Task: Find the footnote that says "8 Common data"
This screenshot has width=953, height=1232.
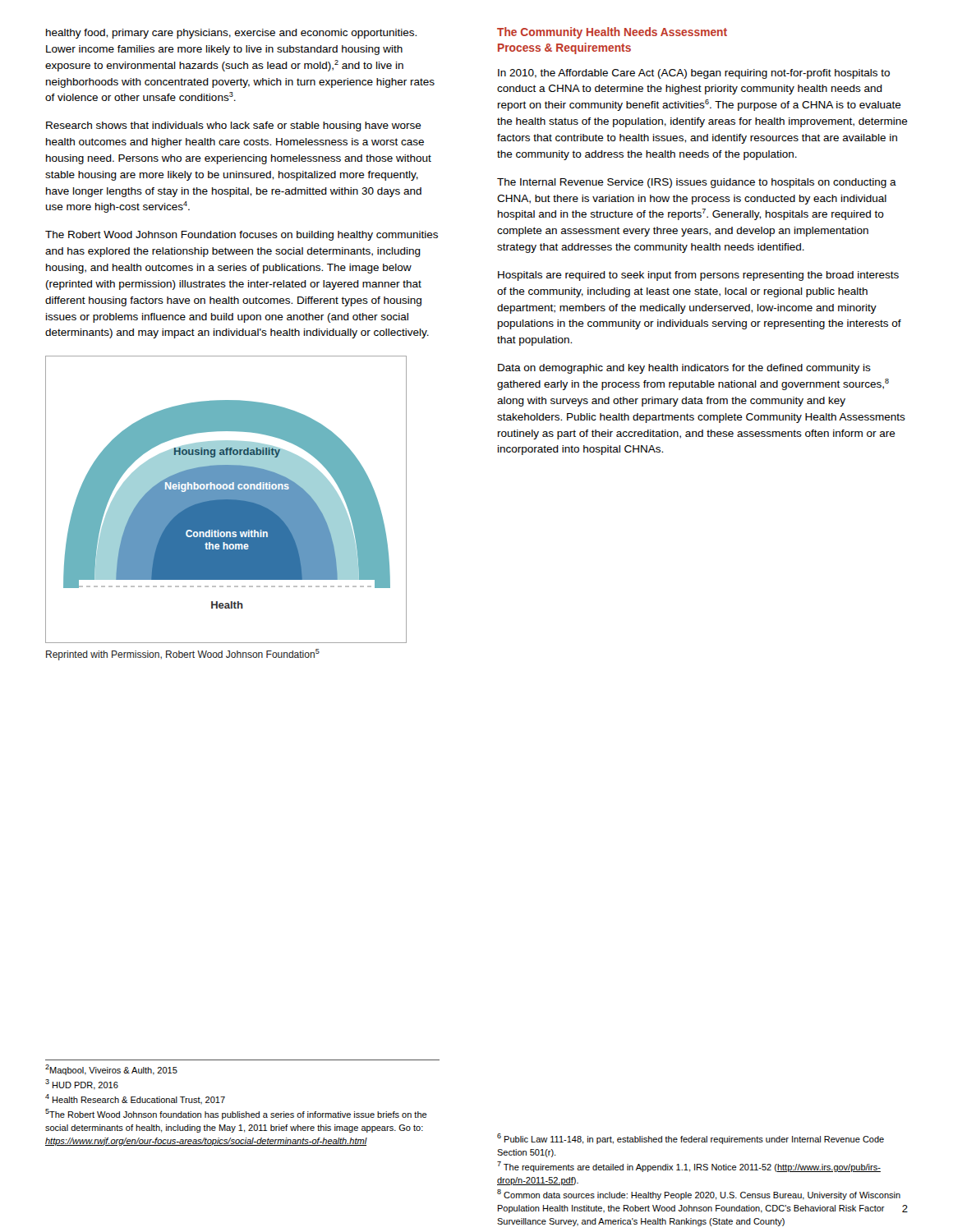Action: [x=699, y=1208]
